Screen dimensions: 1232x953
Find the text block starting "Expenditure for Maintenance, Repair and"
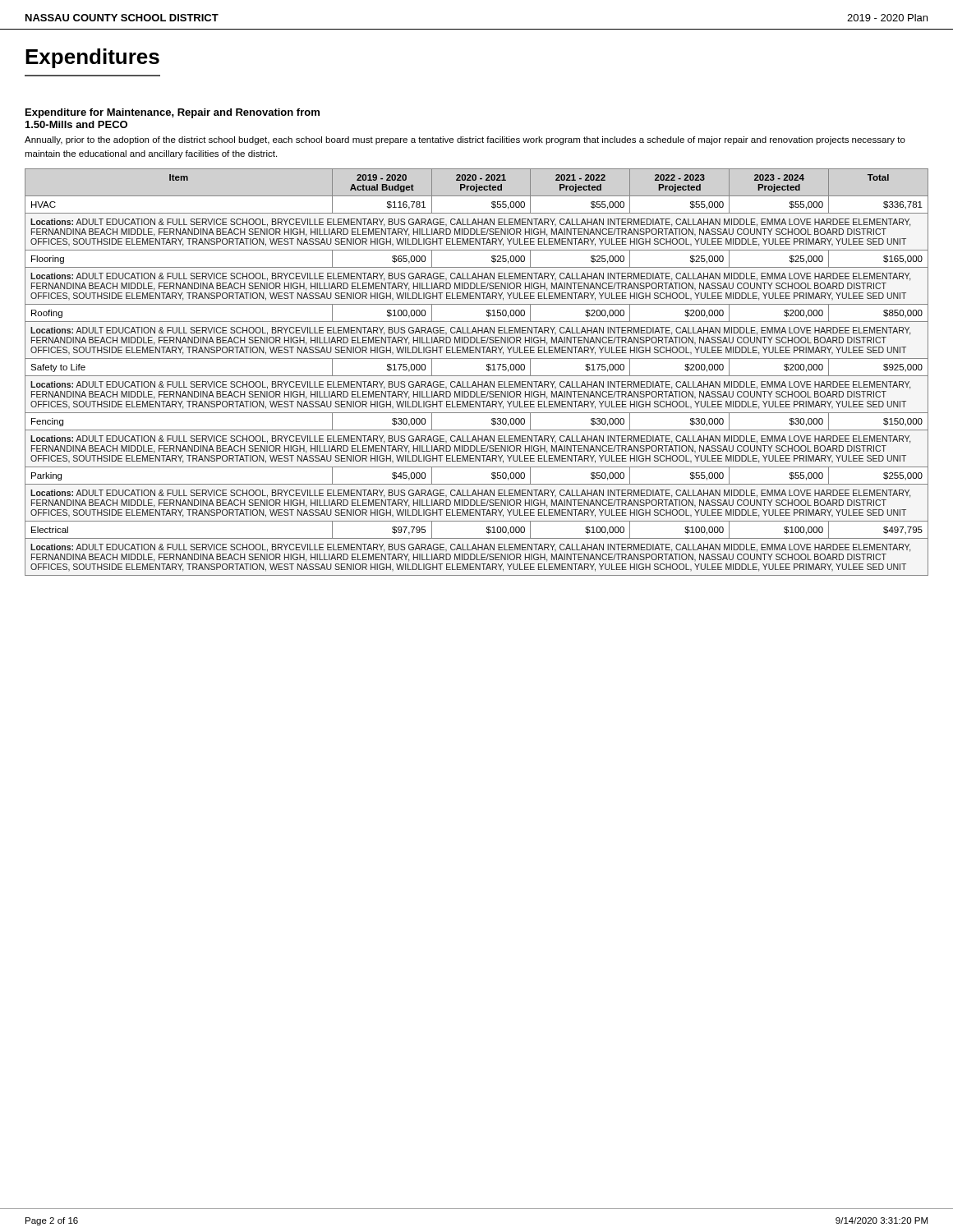coord(172,118)
